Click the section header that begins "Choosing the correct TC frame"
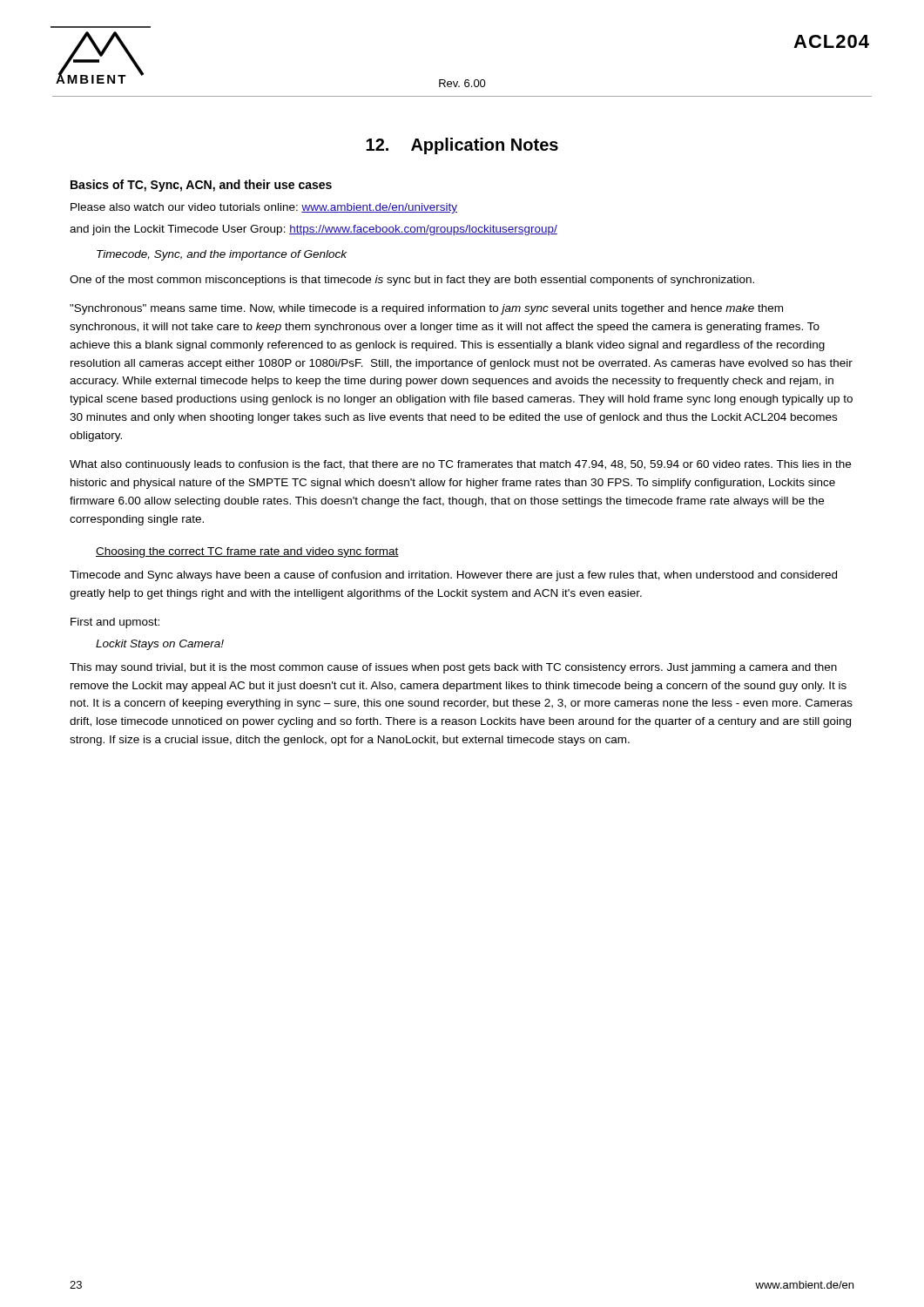924x1307 pixels. 247,551
